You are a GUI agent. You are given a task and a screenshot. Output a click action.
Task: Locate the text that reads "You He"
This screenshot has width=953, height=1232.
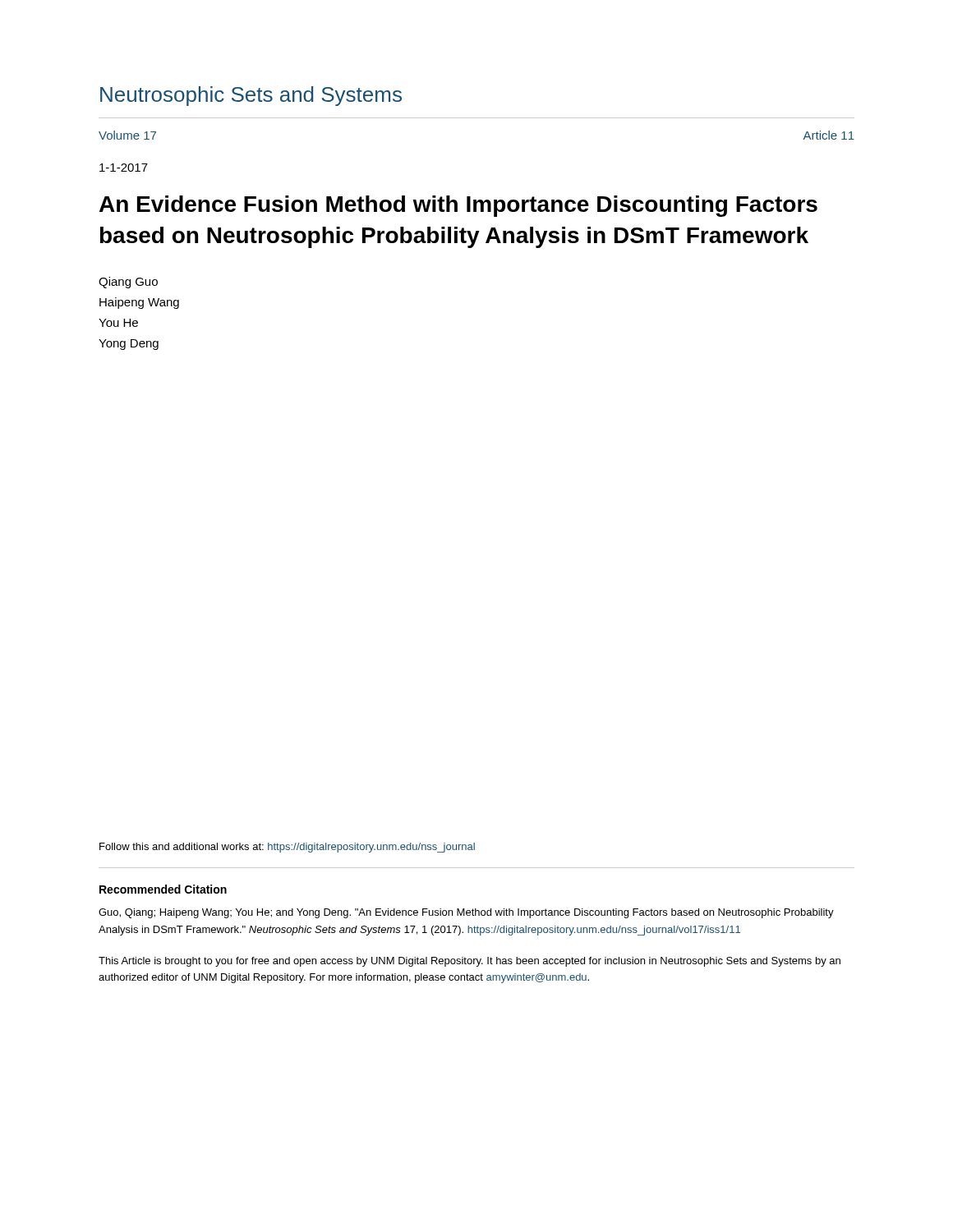point(118,323)
